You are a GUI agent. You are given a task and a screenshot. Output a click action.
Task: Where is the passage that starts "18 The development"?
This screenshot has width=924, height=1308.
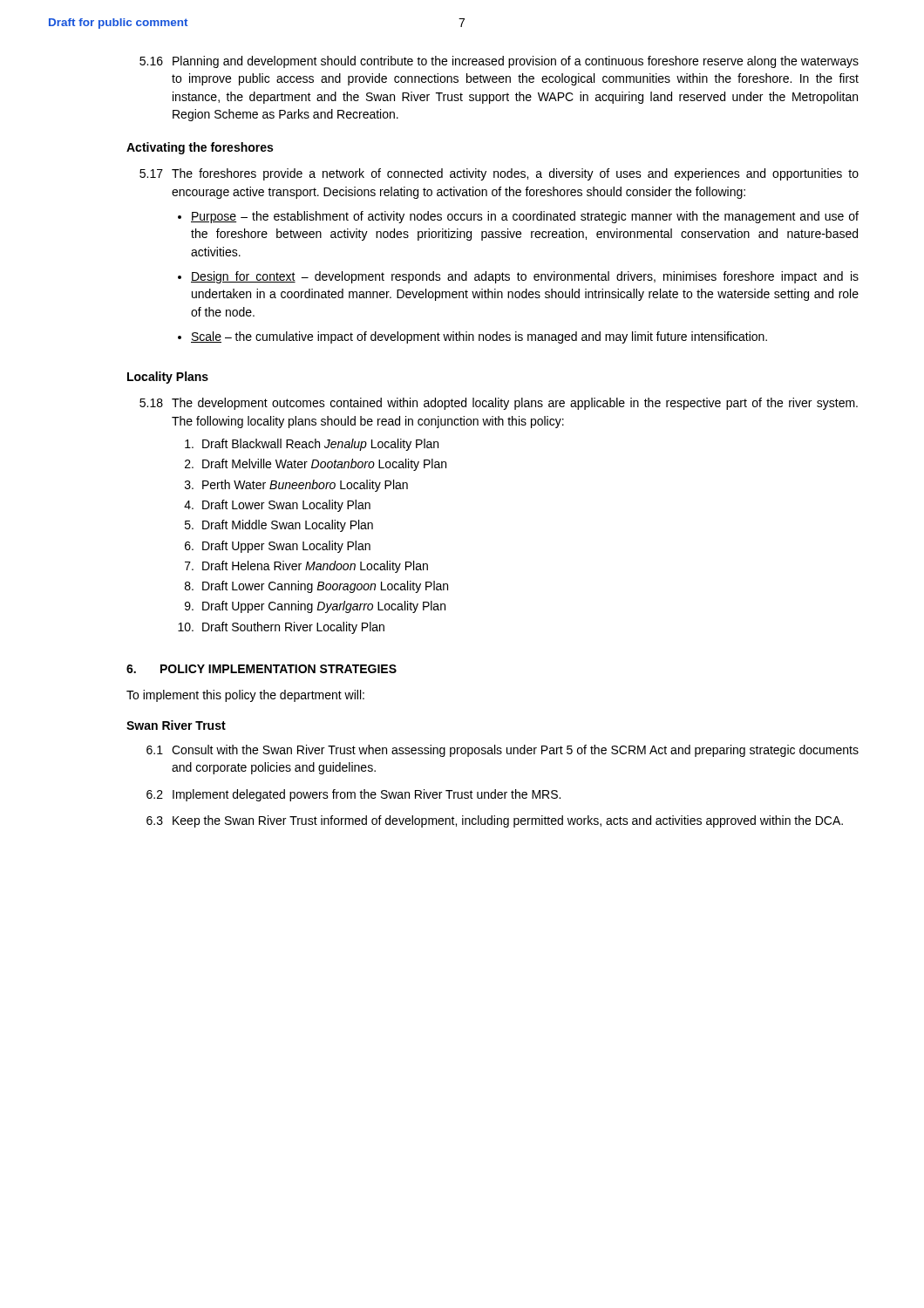[499, 404]
